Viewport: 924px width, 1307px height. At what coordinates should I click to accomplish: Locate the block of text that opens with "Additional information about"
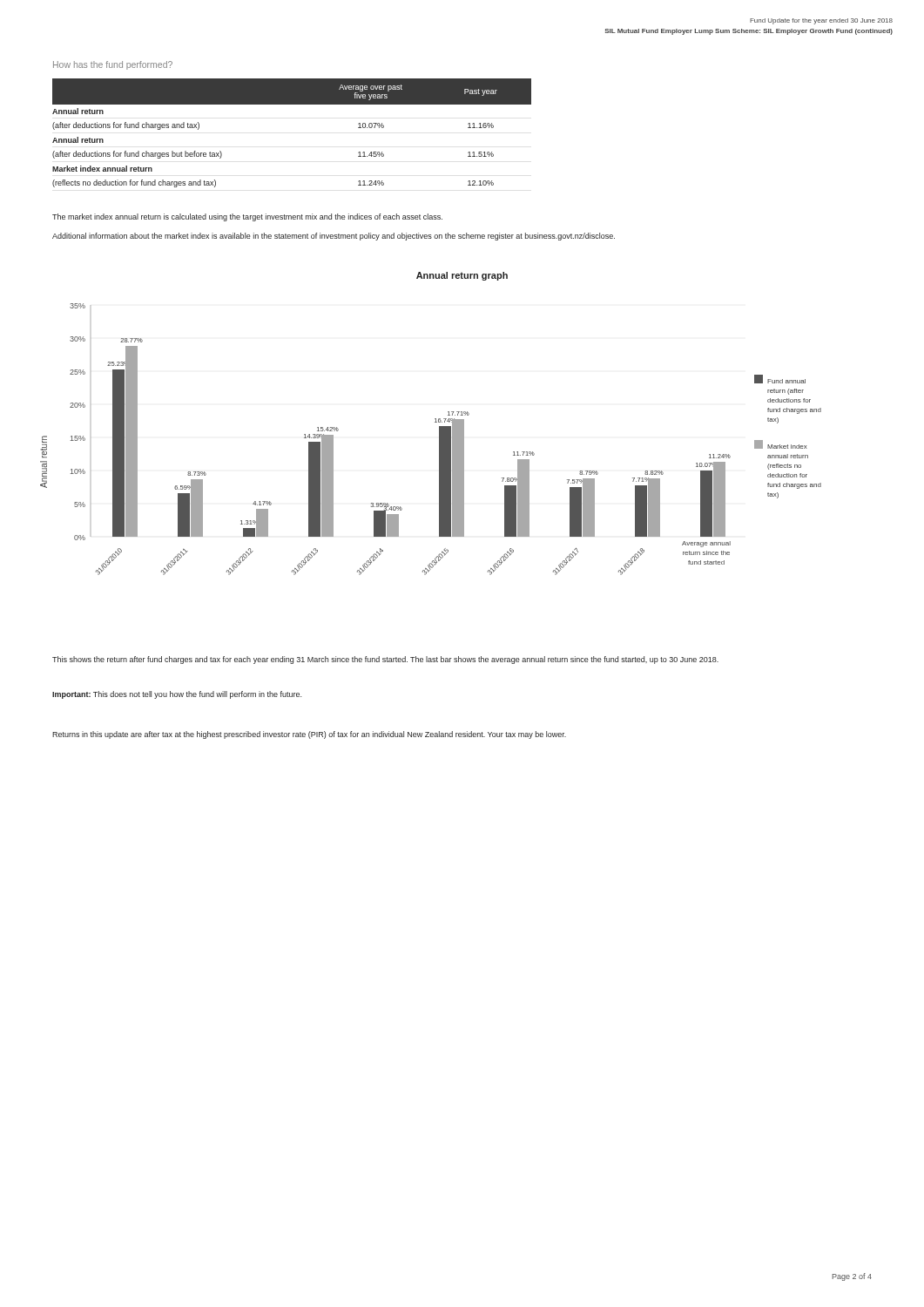pyautogui.click(x=334, y=236)
